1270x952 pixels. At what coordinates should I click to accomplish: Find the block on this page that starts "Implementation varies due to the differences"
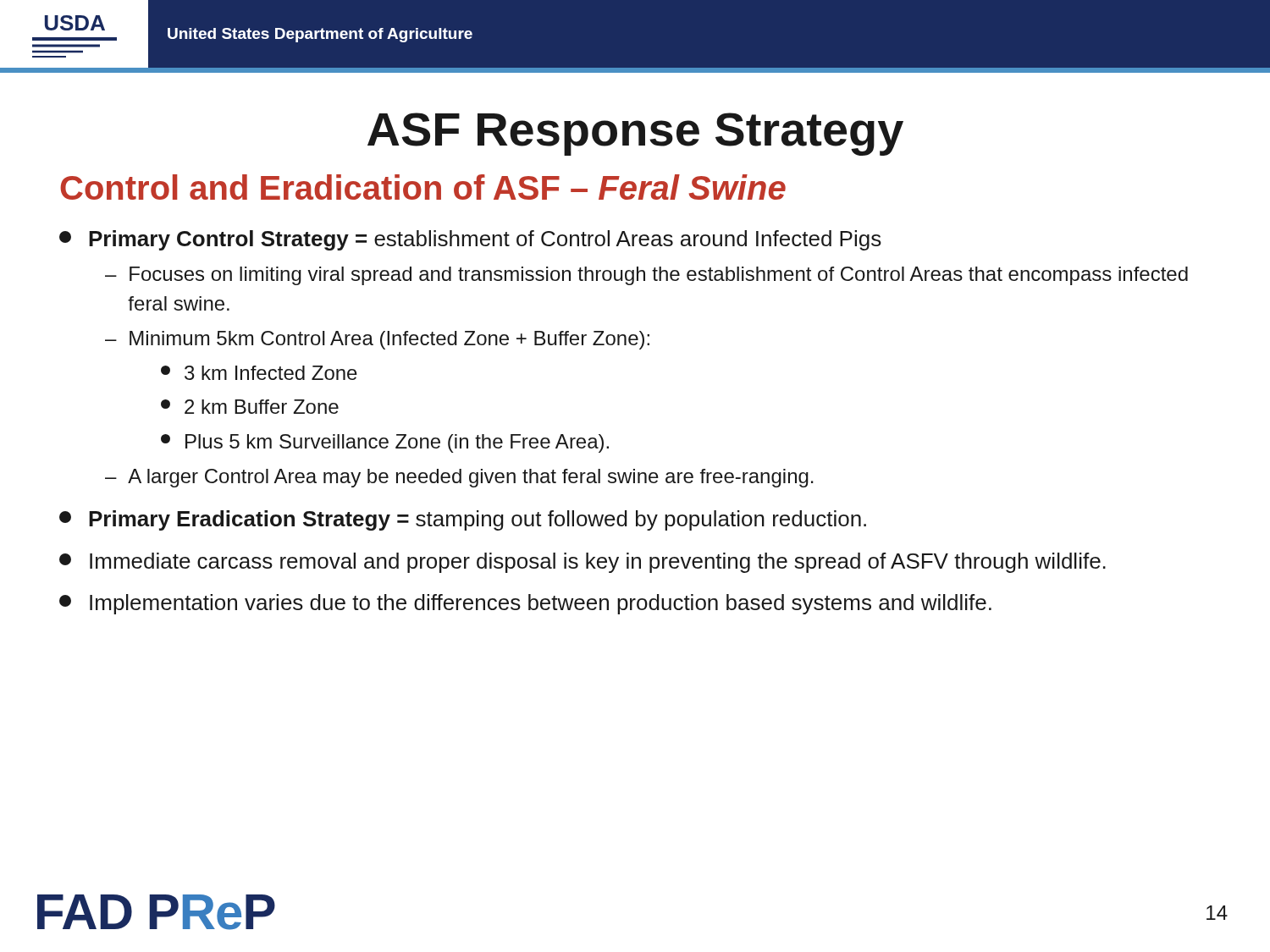[x=526, y=603]
